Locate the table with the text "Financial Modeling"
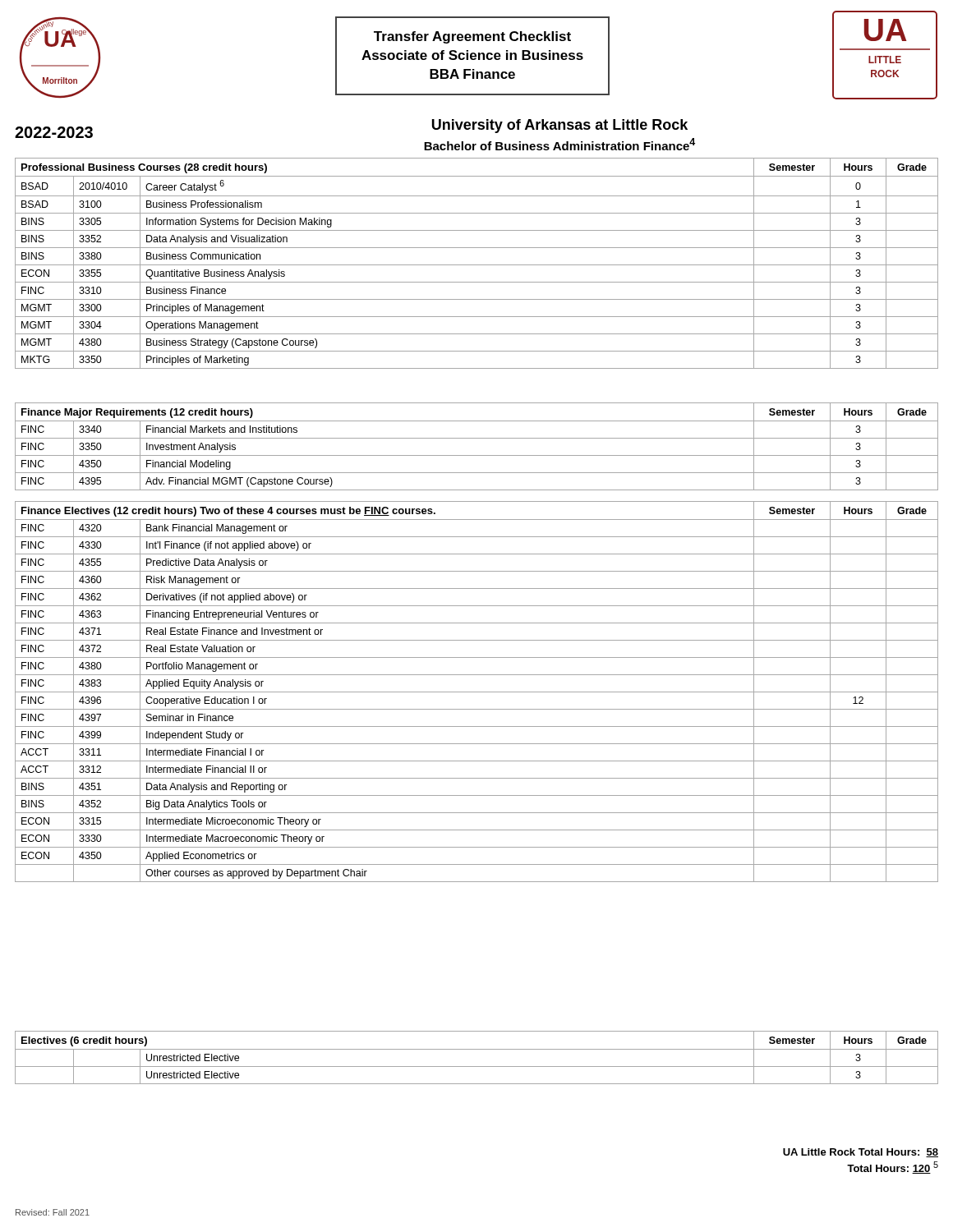Image resolution: width=953 pixels, height=1232 pixels. pos(476,446)
